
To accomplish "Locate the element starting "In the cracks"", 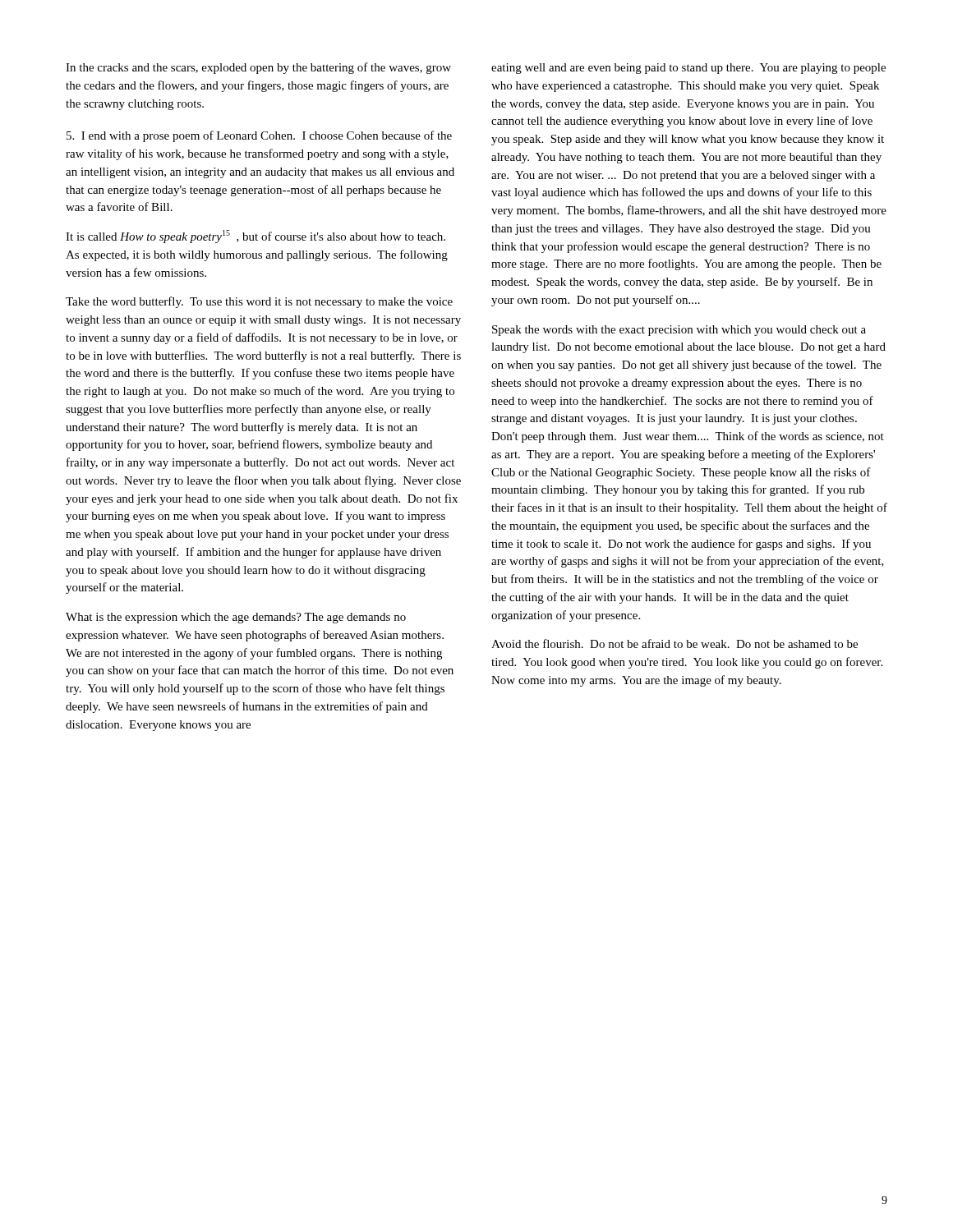I will (264, 86).
